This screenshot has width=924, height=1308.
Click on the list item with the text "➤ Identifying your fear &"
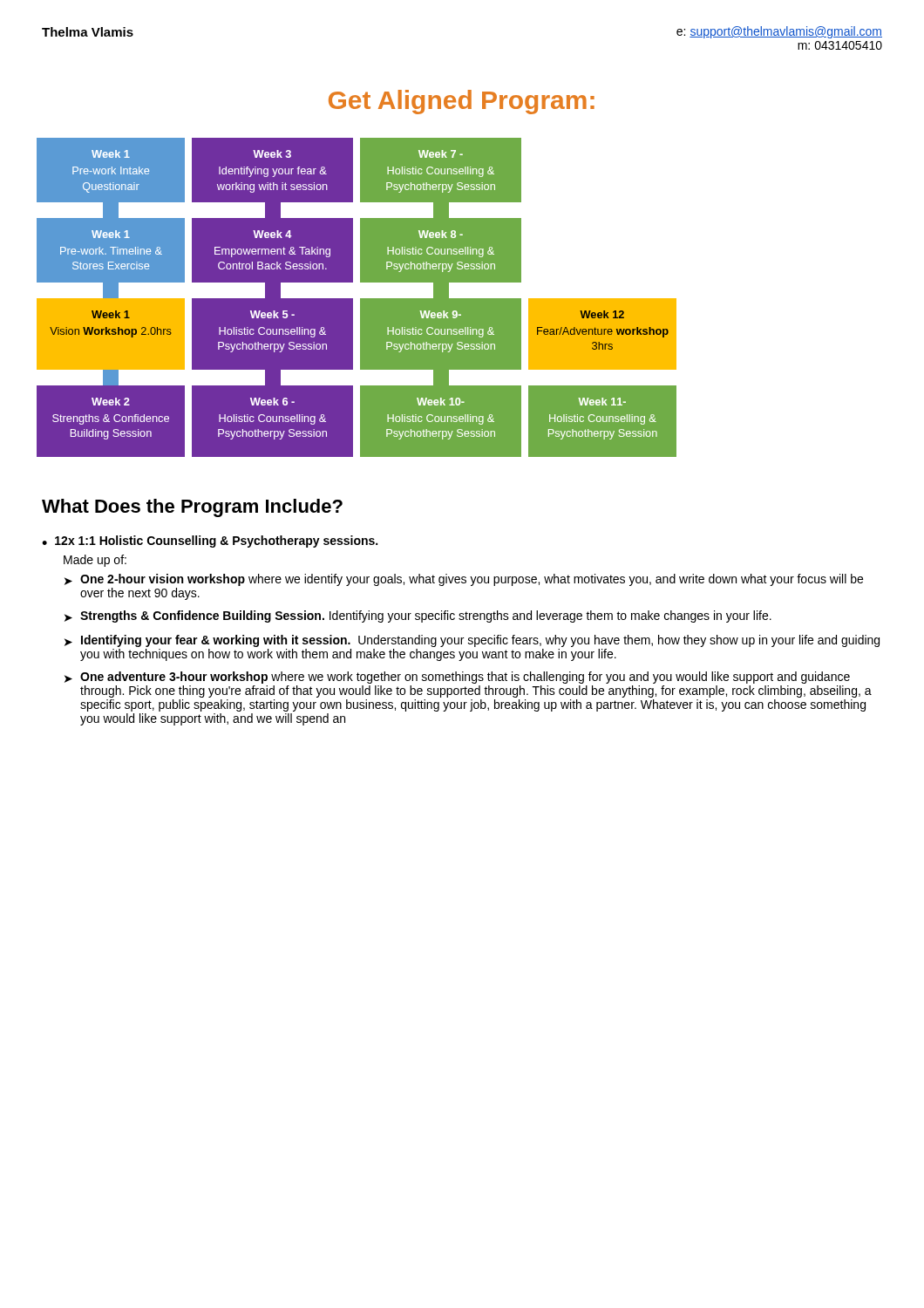click(472, 647)
